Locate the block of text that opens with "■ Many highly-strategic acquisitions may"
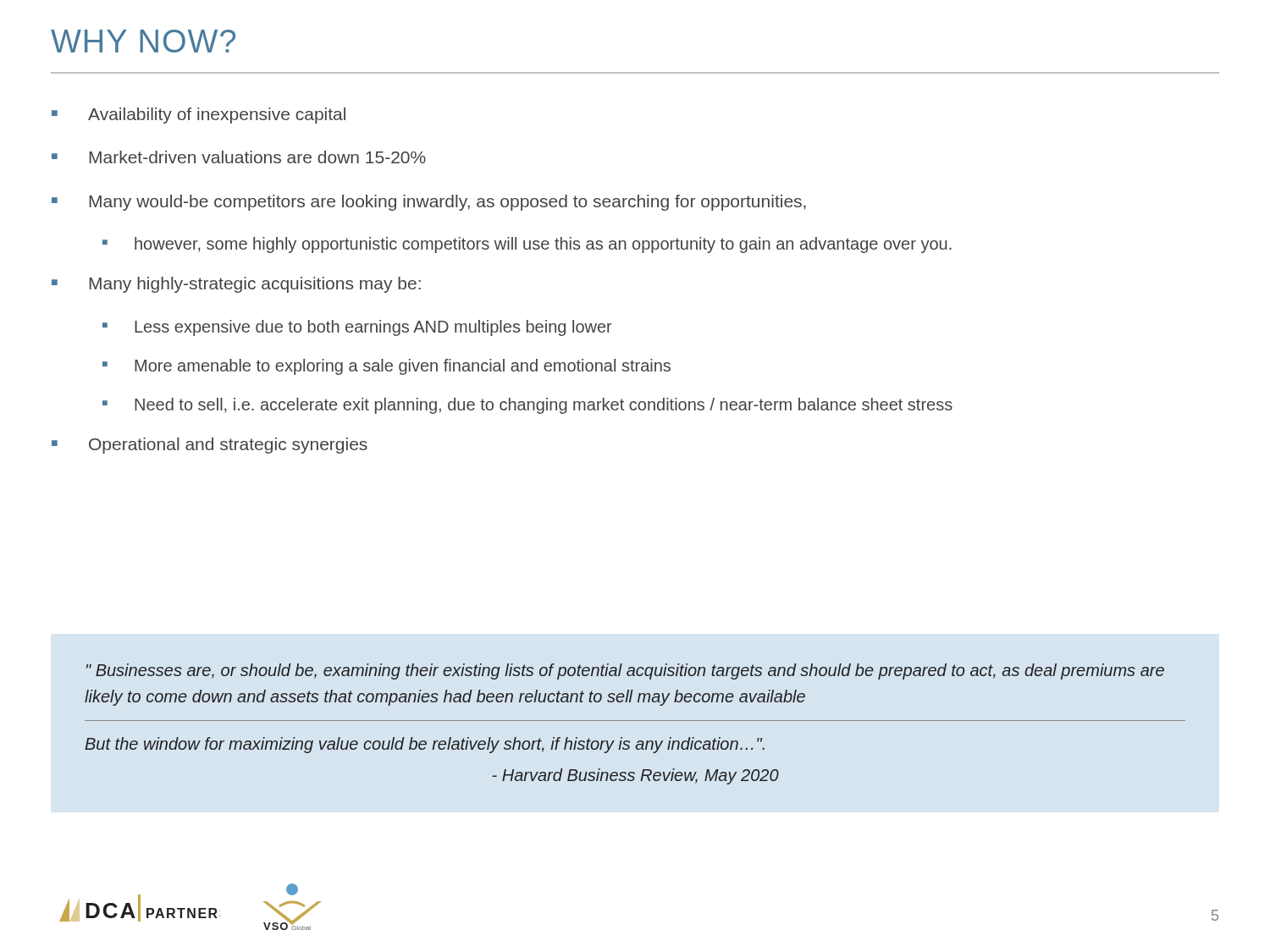This screenshot has width=1270, height=952. click(236, 285)
